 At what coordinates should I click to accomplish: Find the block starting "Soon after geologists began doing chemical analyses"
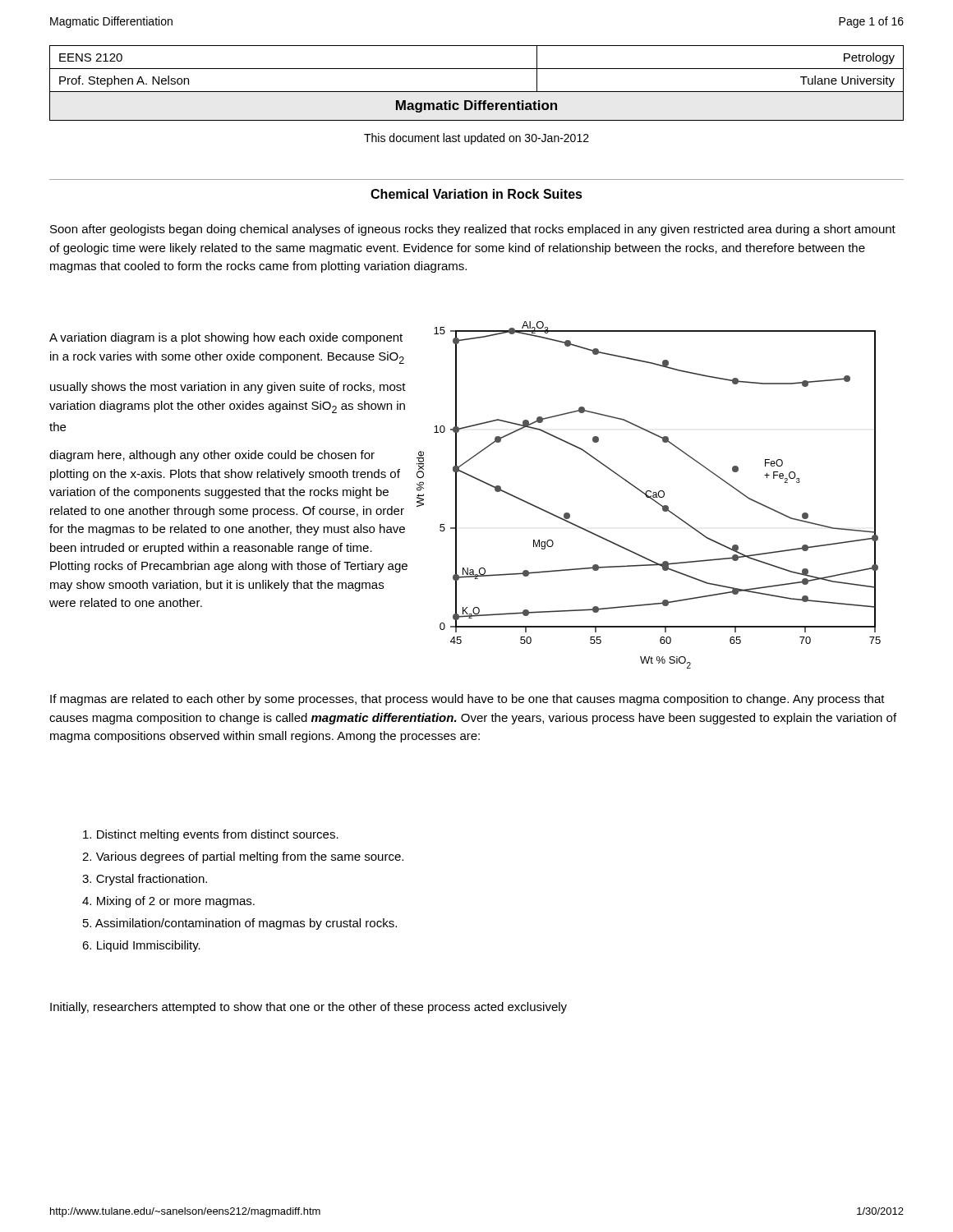coord(472,247)
